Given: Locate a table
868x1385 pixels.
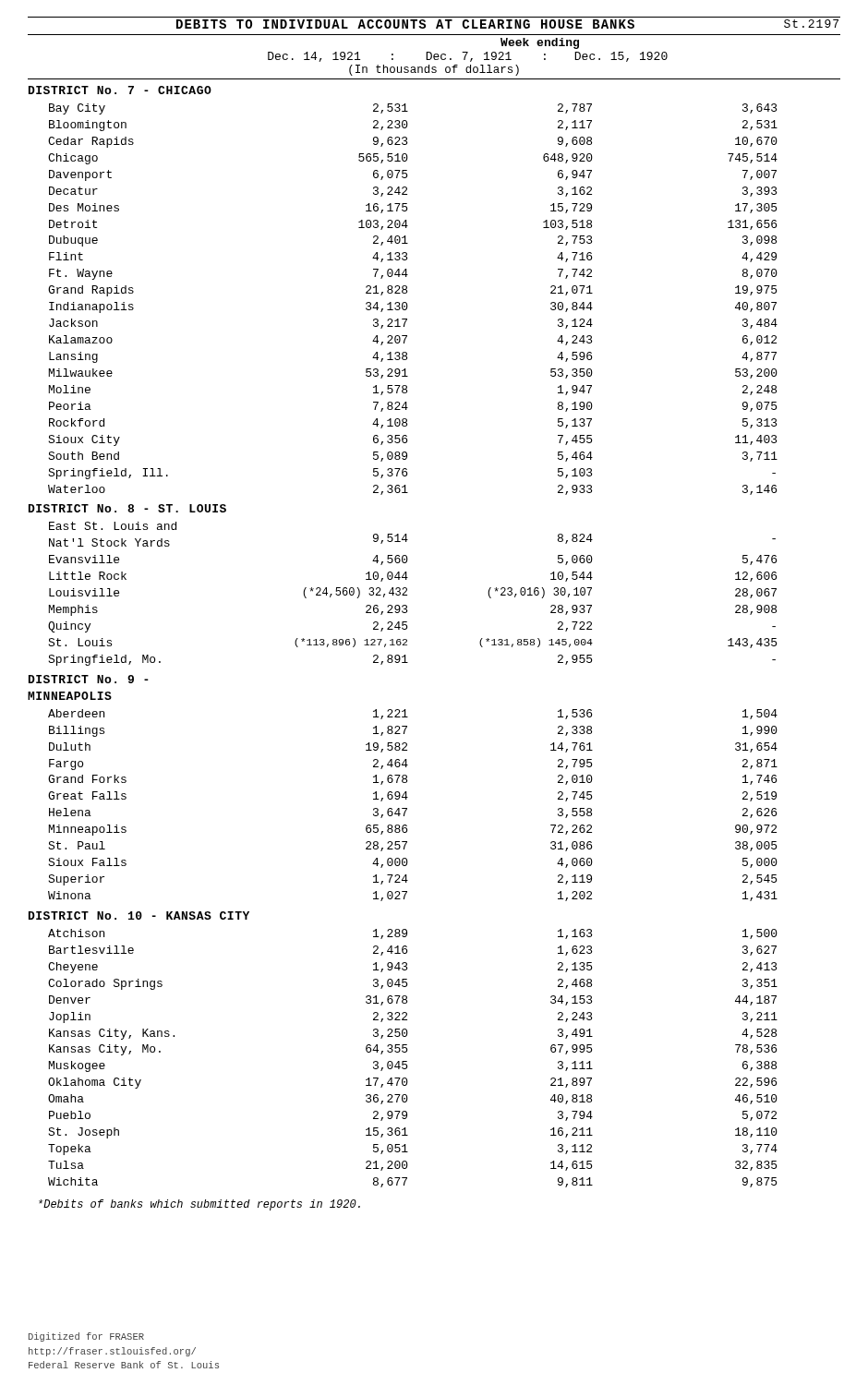Looking at the screenshot, I should [x=434, y=637].
